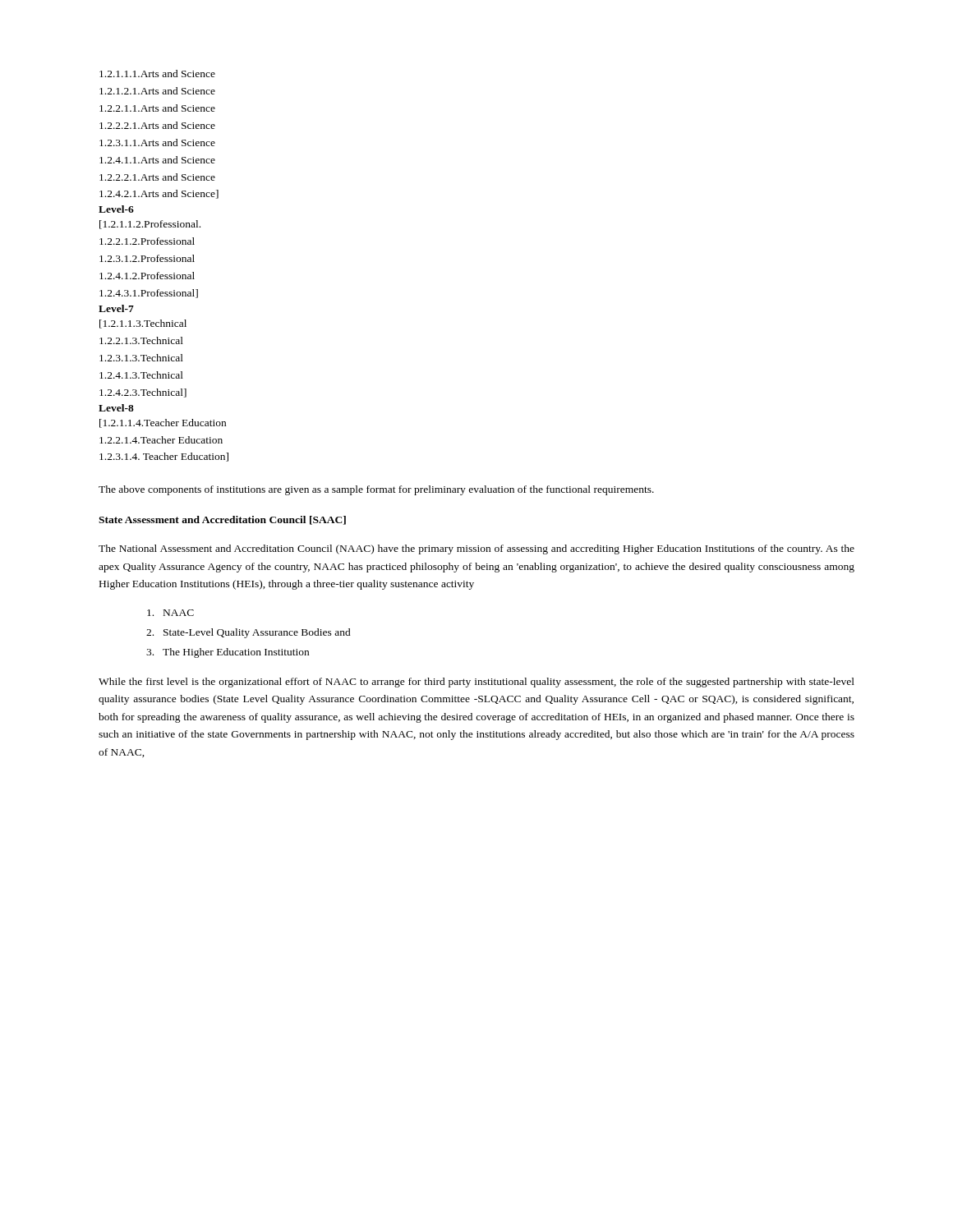
Task: Navigate to the text starting "2.3.1.1.Arts and Science"
Action: 157,142
